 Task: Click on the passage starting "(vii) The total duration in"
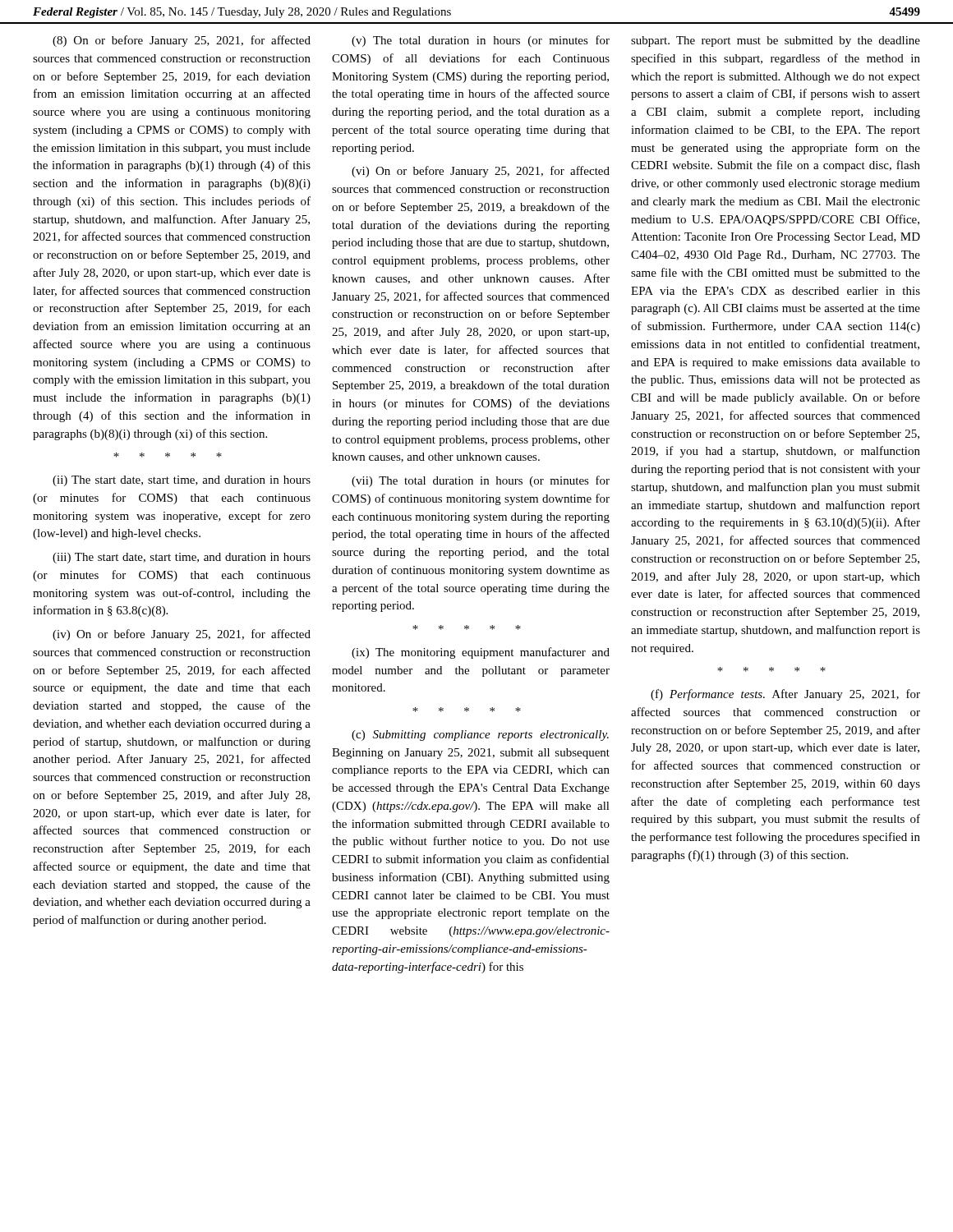471,544
